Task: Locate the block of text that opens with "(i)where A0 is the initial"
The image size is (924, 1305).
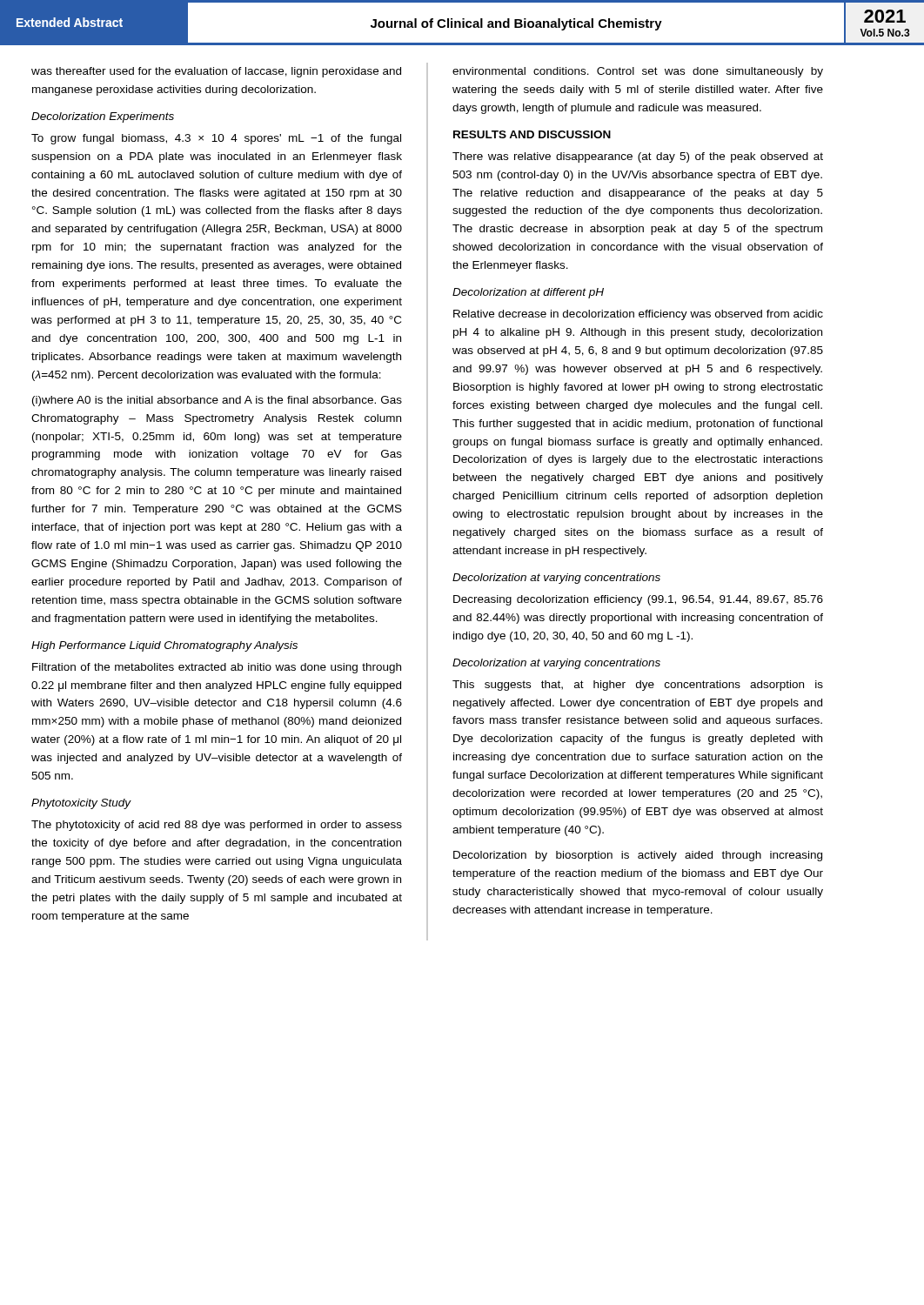Action: point(217,510)
